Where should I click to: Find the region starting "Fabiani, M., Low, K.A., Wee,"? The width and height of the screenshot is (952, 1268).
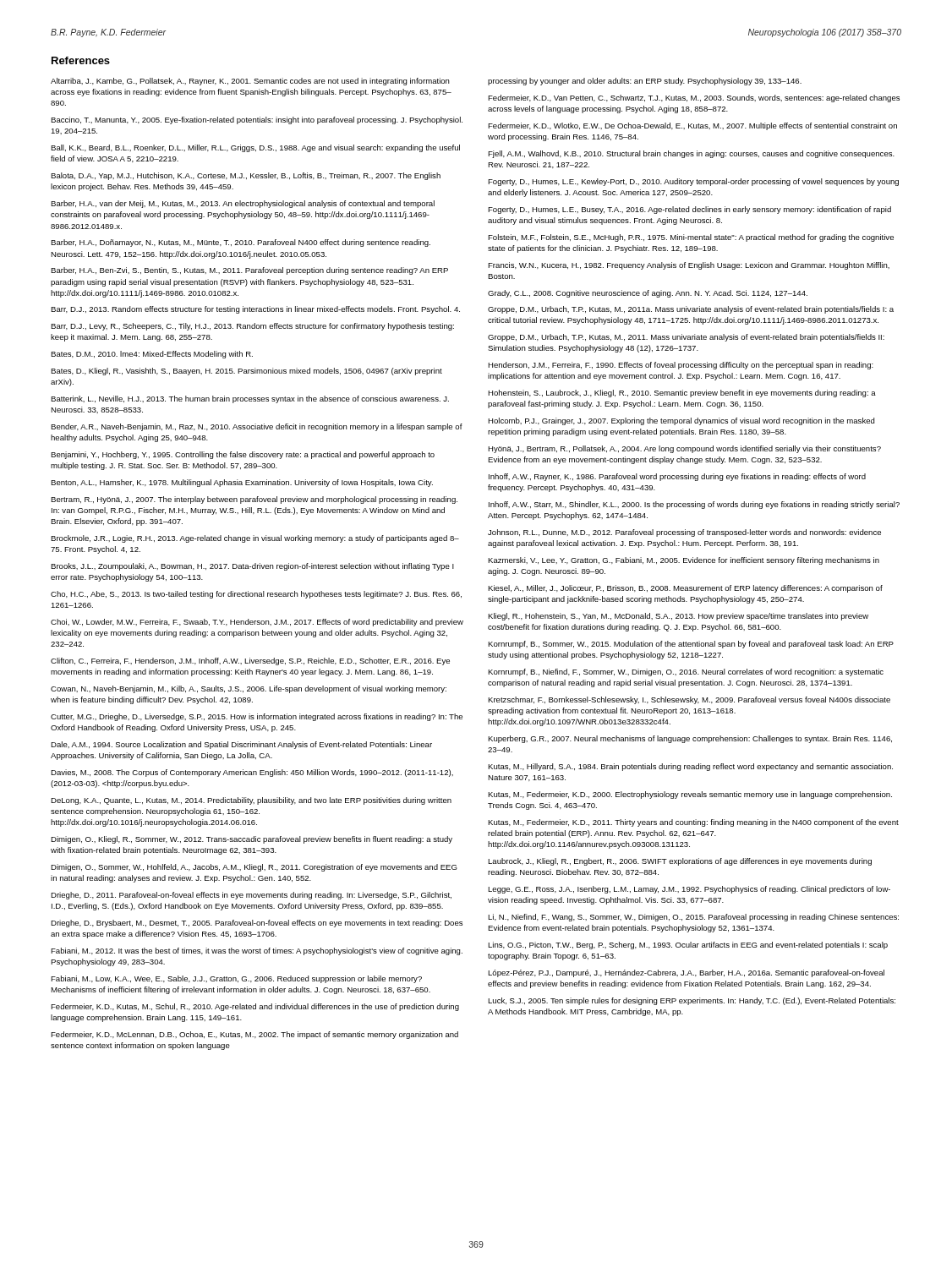click(241, 984)
